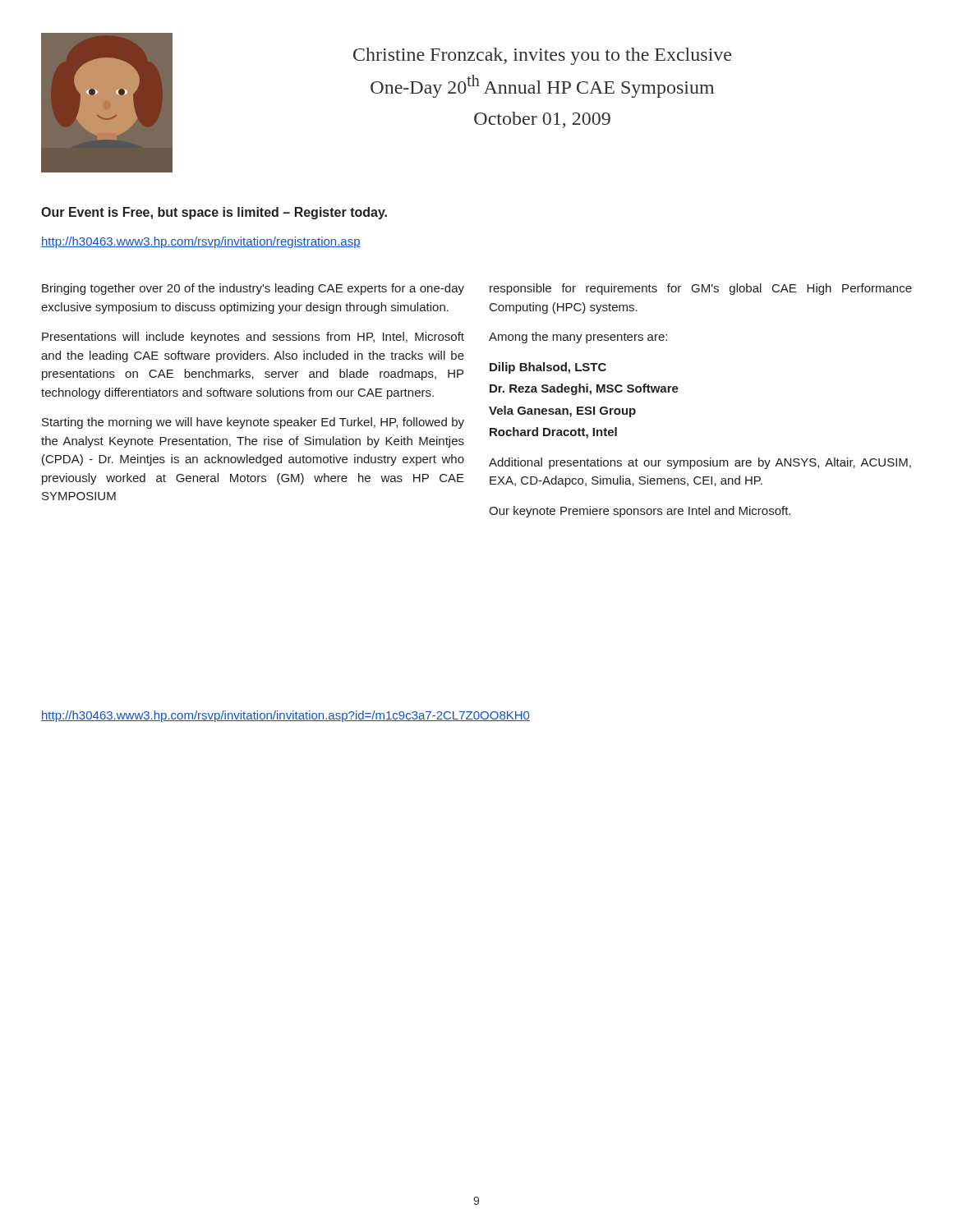Find the text block that reads "Our keynote Premiere"
The image size is (953, 1232).
[x=700, y=511]
